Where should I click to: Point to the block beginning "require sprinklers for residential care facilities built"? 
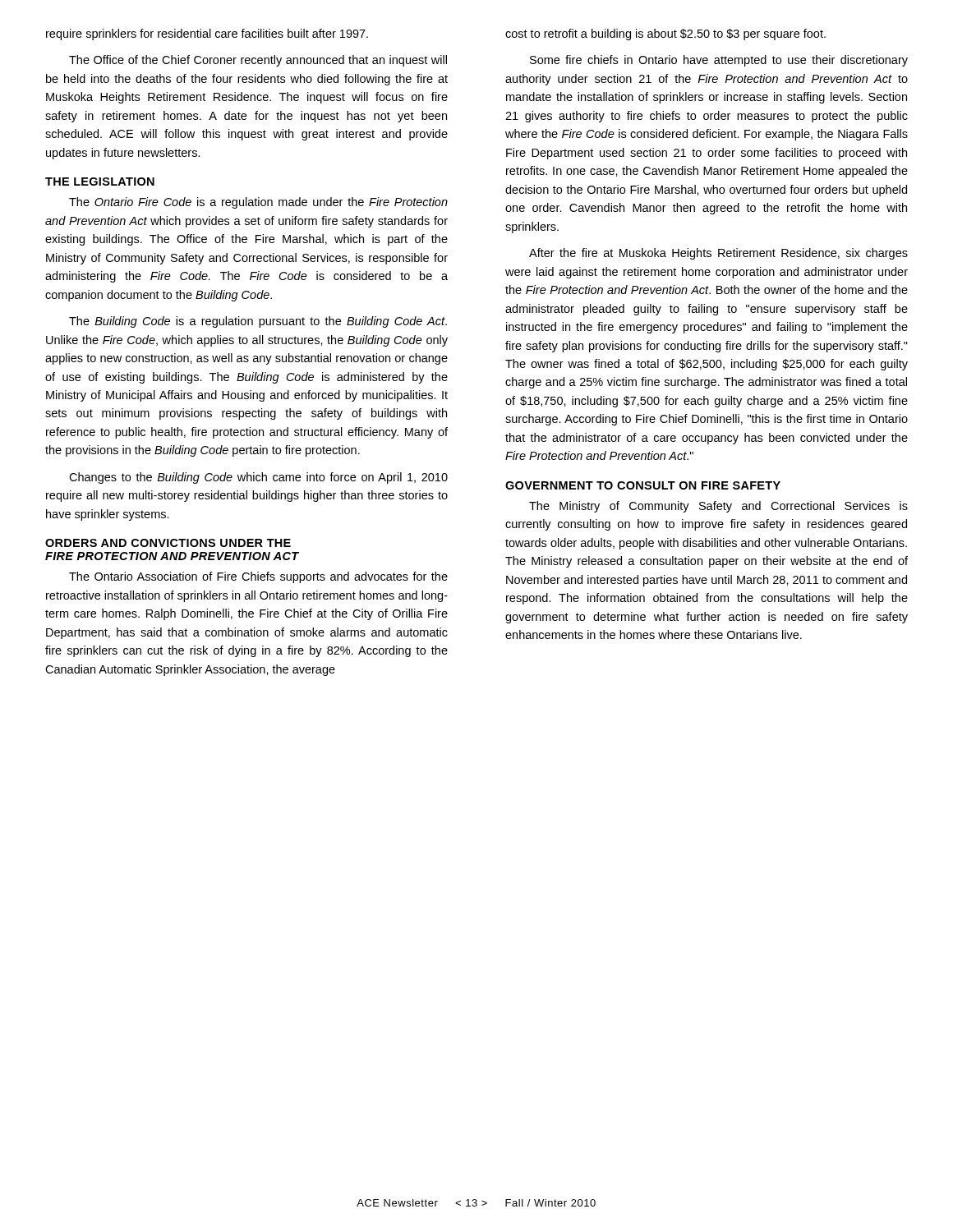pos(246,34)
